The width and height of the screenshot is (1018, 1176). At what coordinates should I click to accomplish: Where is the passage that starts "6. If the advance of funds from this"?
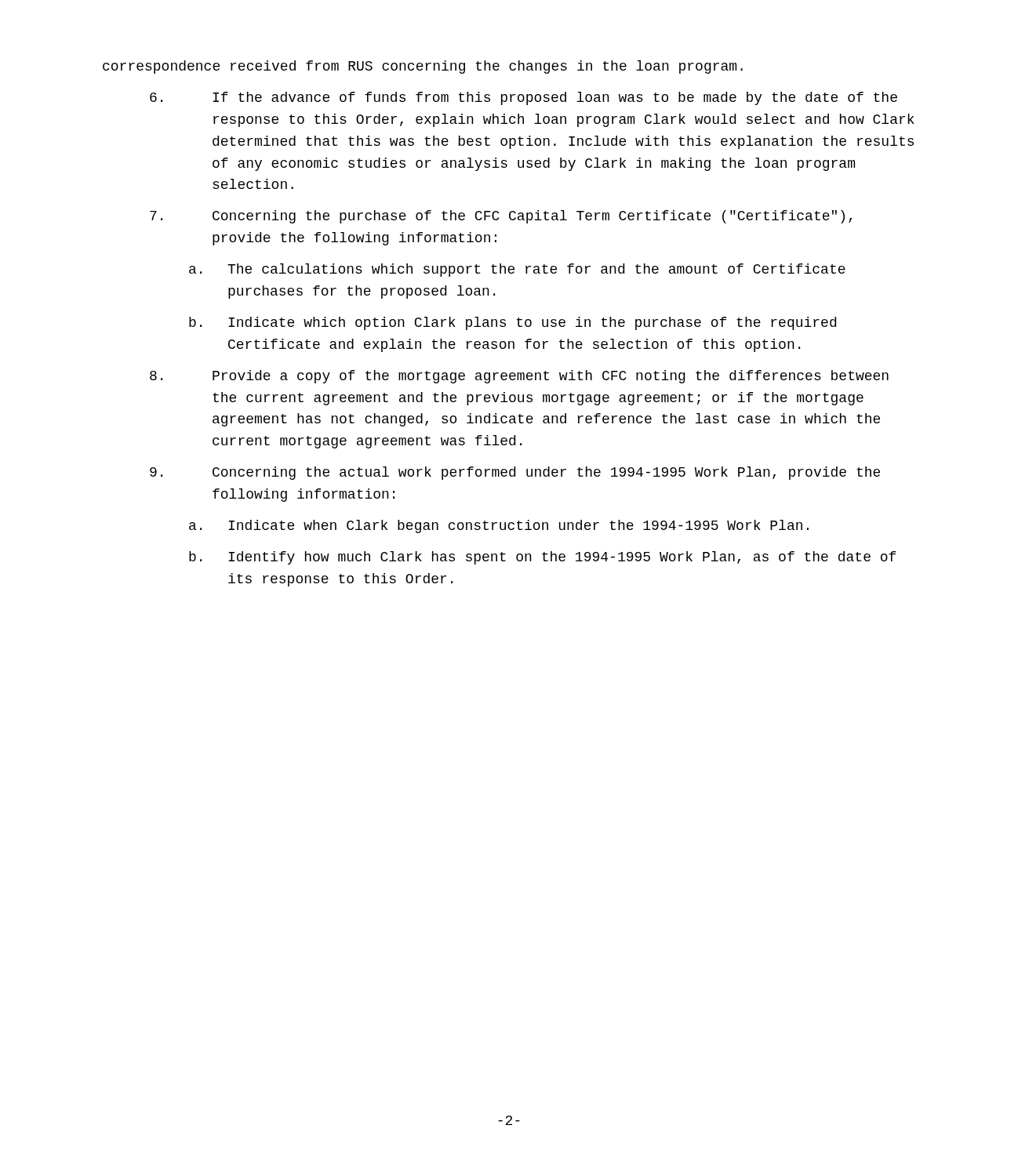pyautogui.click(x=509, y=142)
